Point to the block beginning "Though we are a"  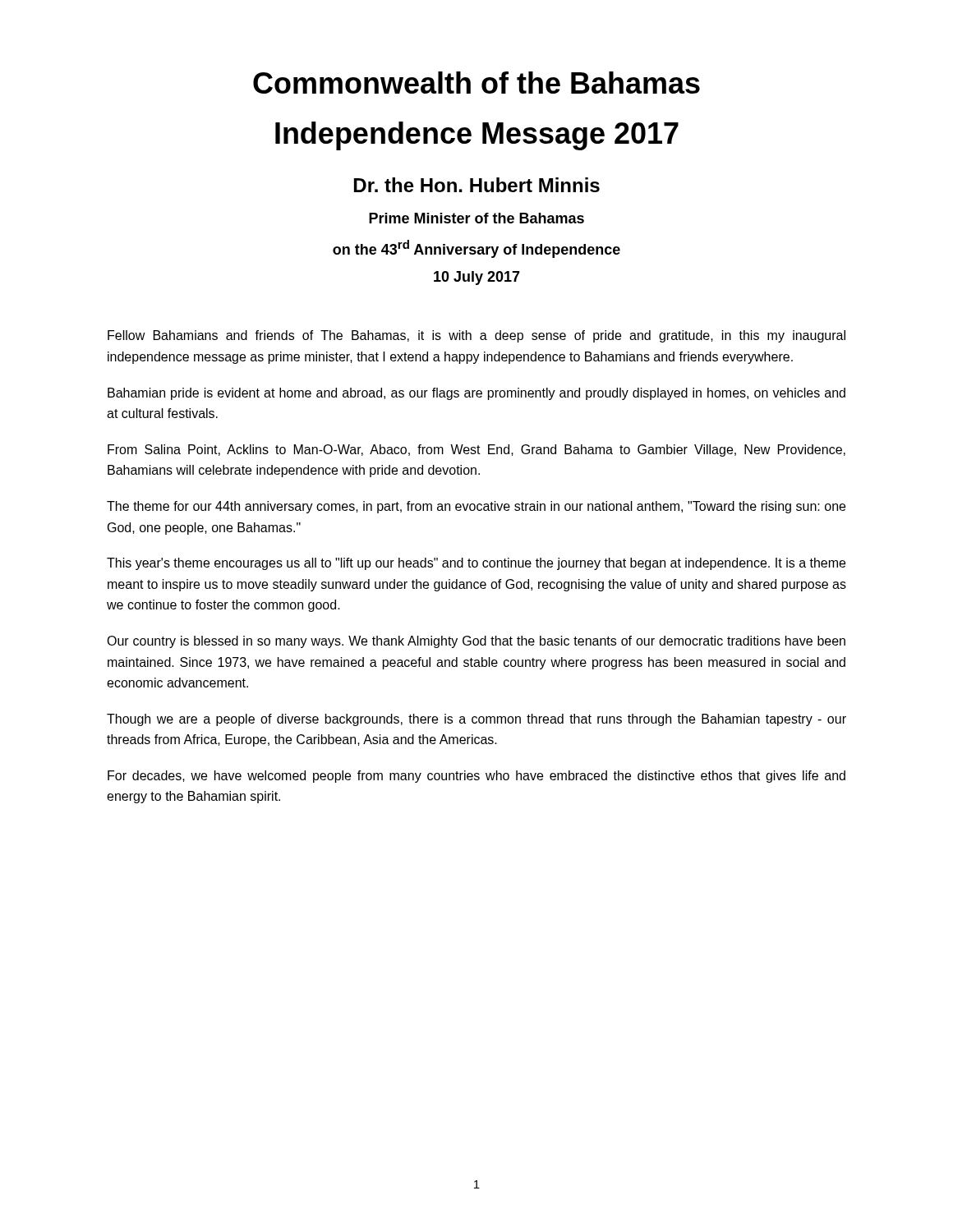pyautogui.click(x=476, y=729)
